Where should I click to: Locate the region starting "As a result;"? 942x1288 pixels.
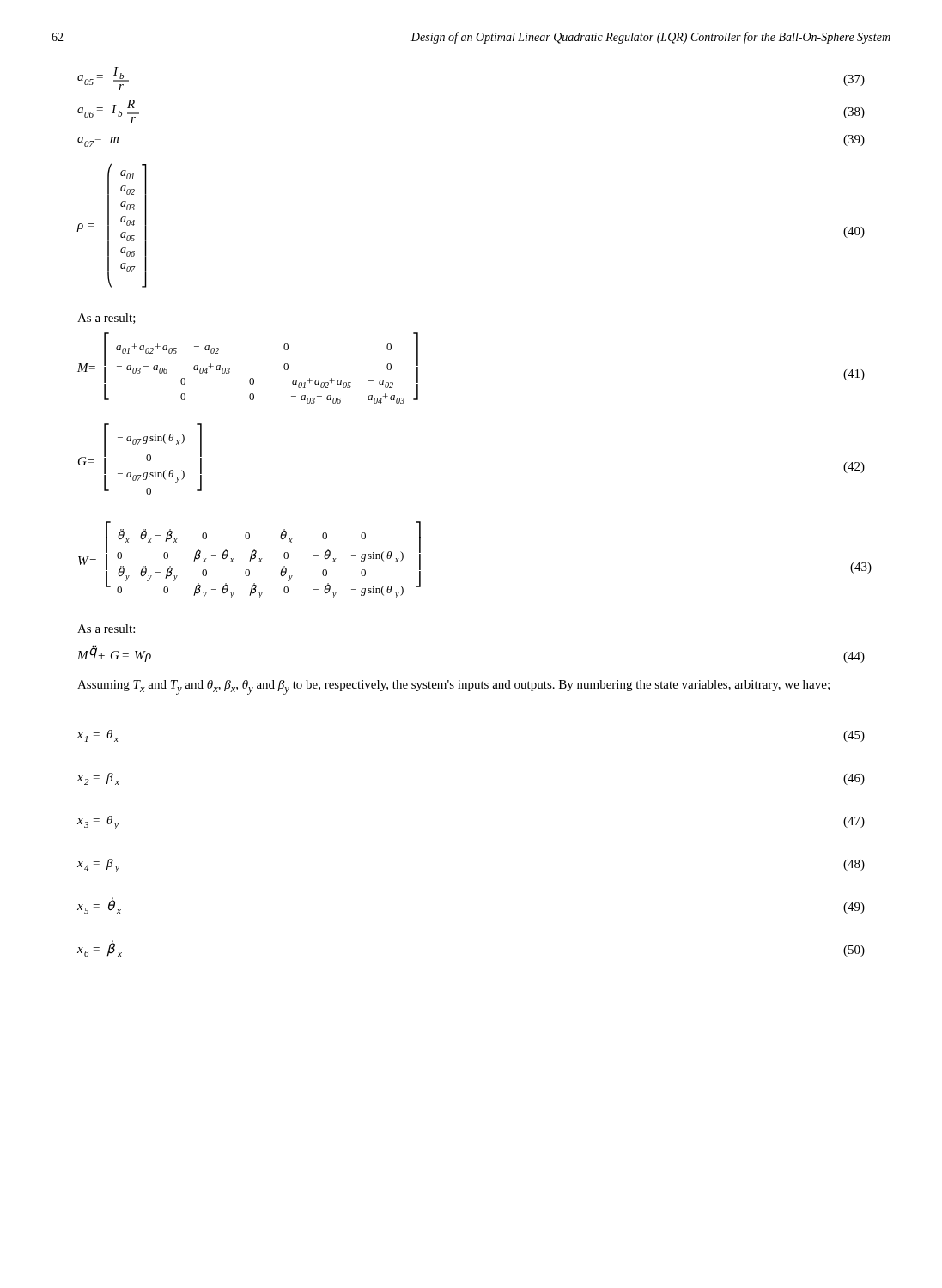(x=107, y=318)
